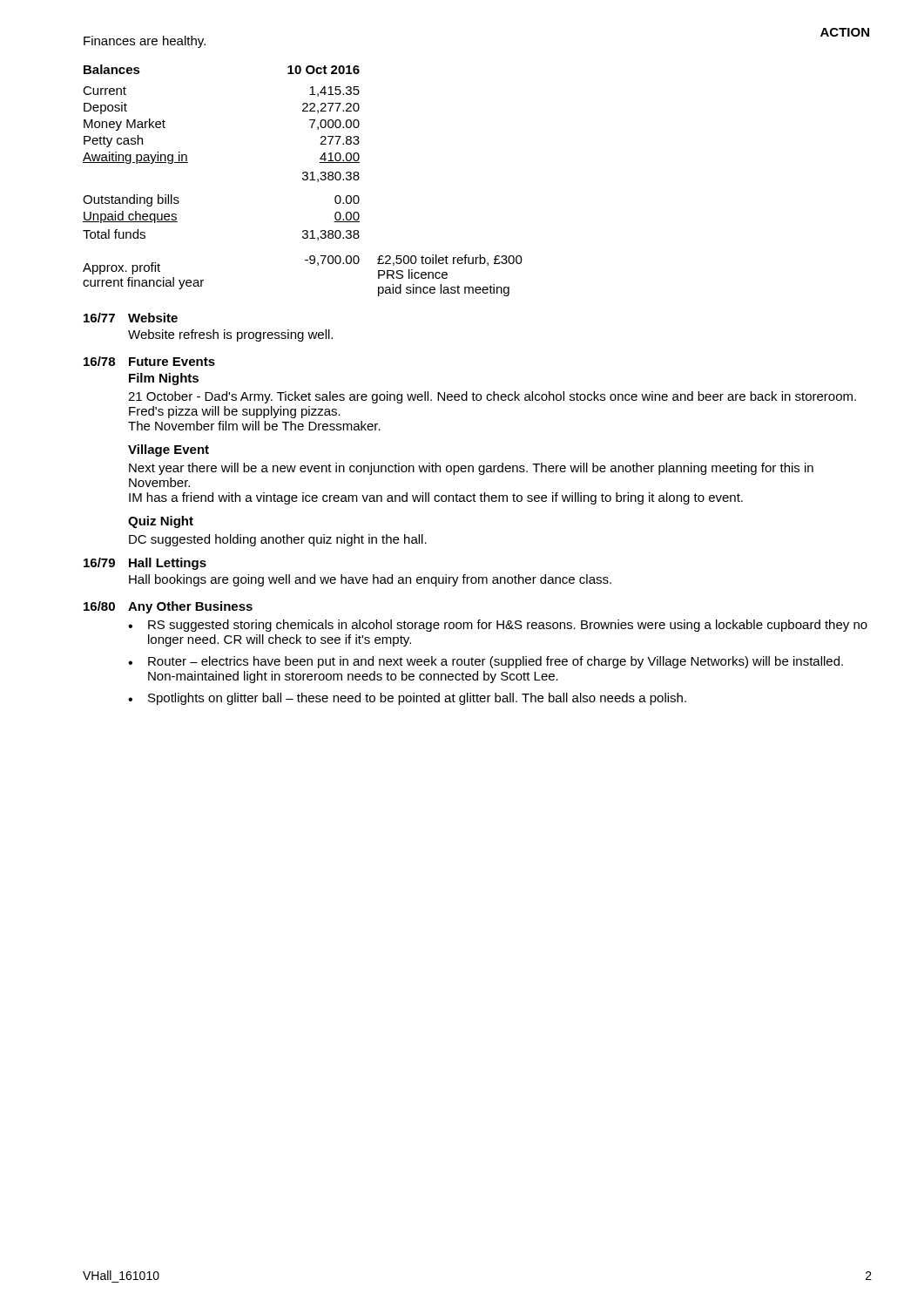Image resolution: width=924 pixels, height=1307 pixels.
Task: Select the text that reads "Finances are healthy."
Action: [145, 41]
